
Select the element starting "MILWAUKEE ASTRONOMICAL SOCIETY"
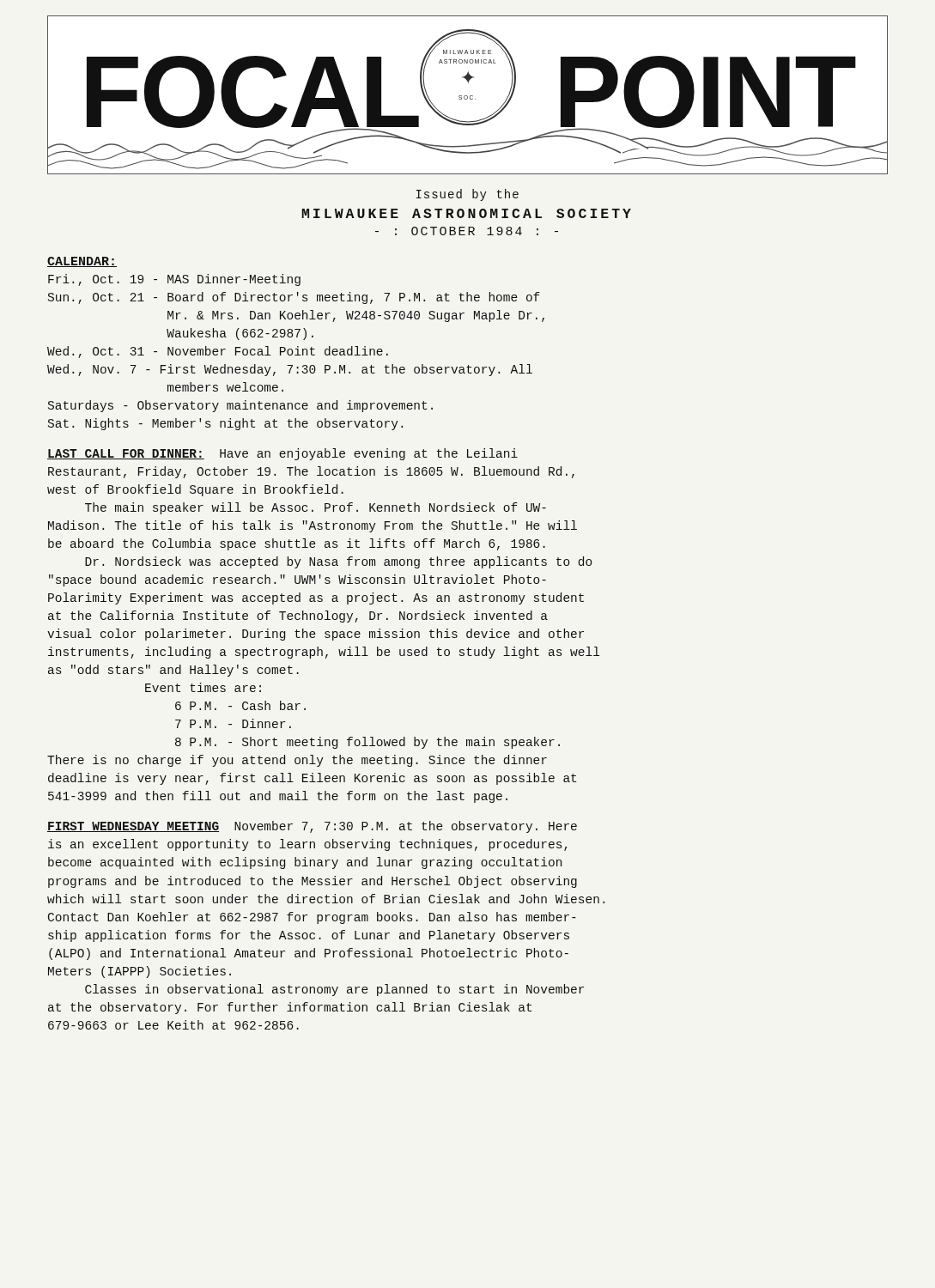[468, 214]
